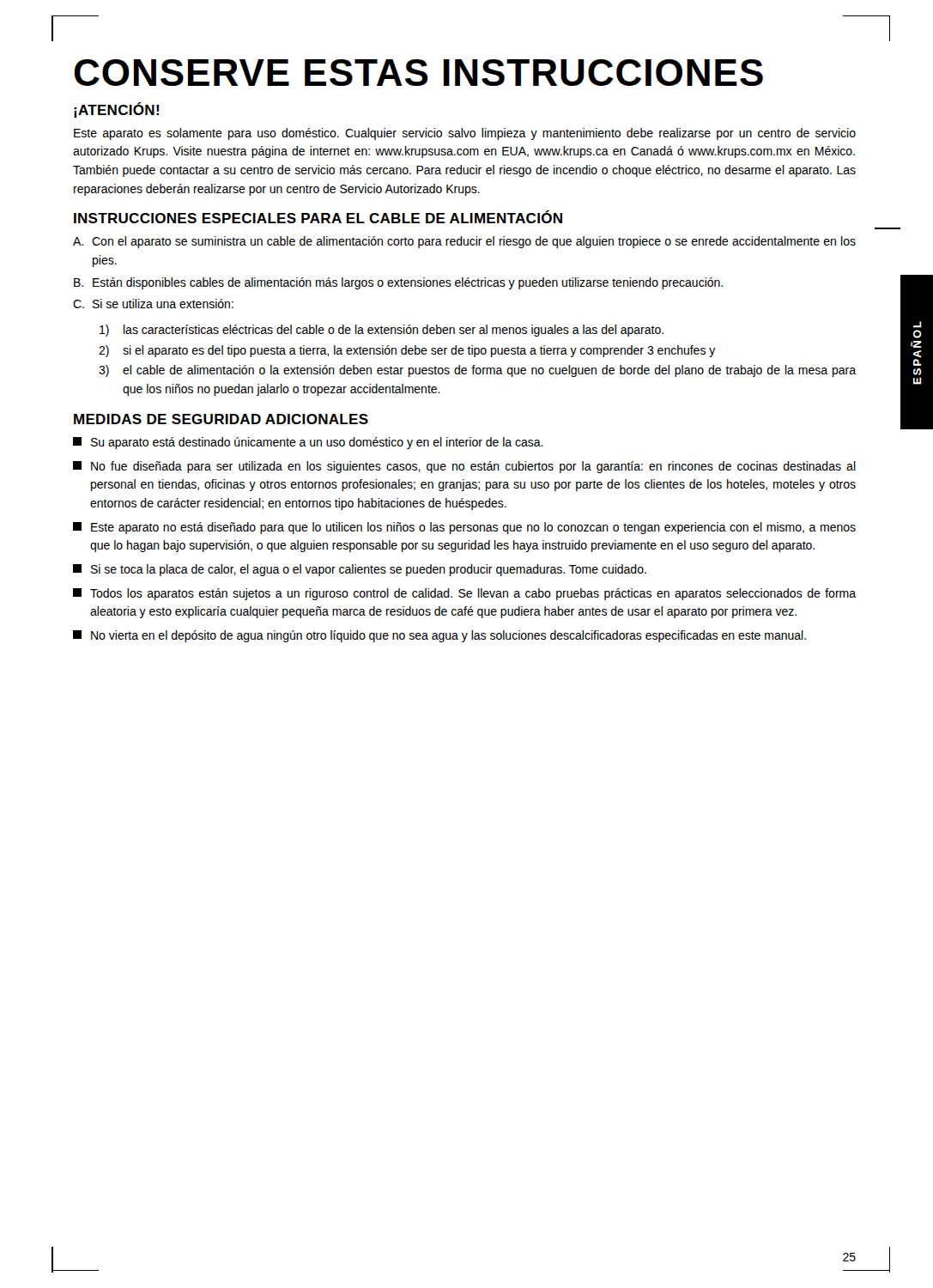Point to the region starting "No fue diseñada para ser"
The width and height of the screenshot is (933, 1288).
pyautogui.click(x=464, y=485)
